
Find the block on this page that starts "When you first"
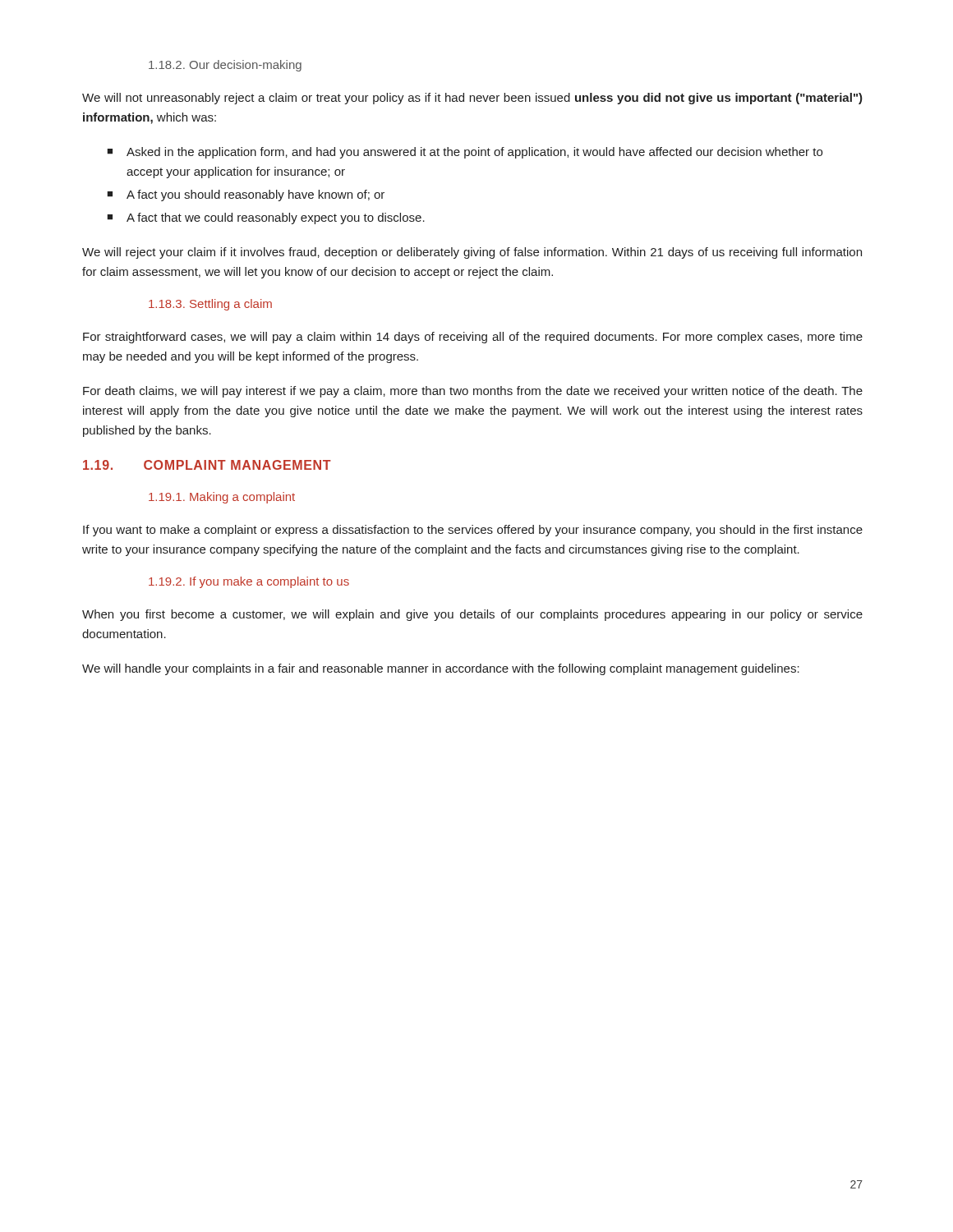click(x=472, y=624)
